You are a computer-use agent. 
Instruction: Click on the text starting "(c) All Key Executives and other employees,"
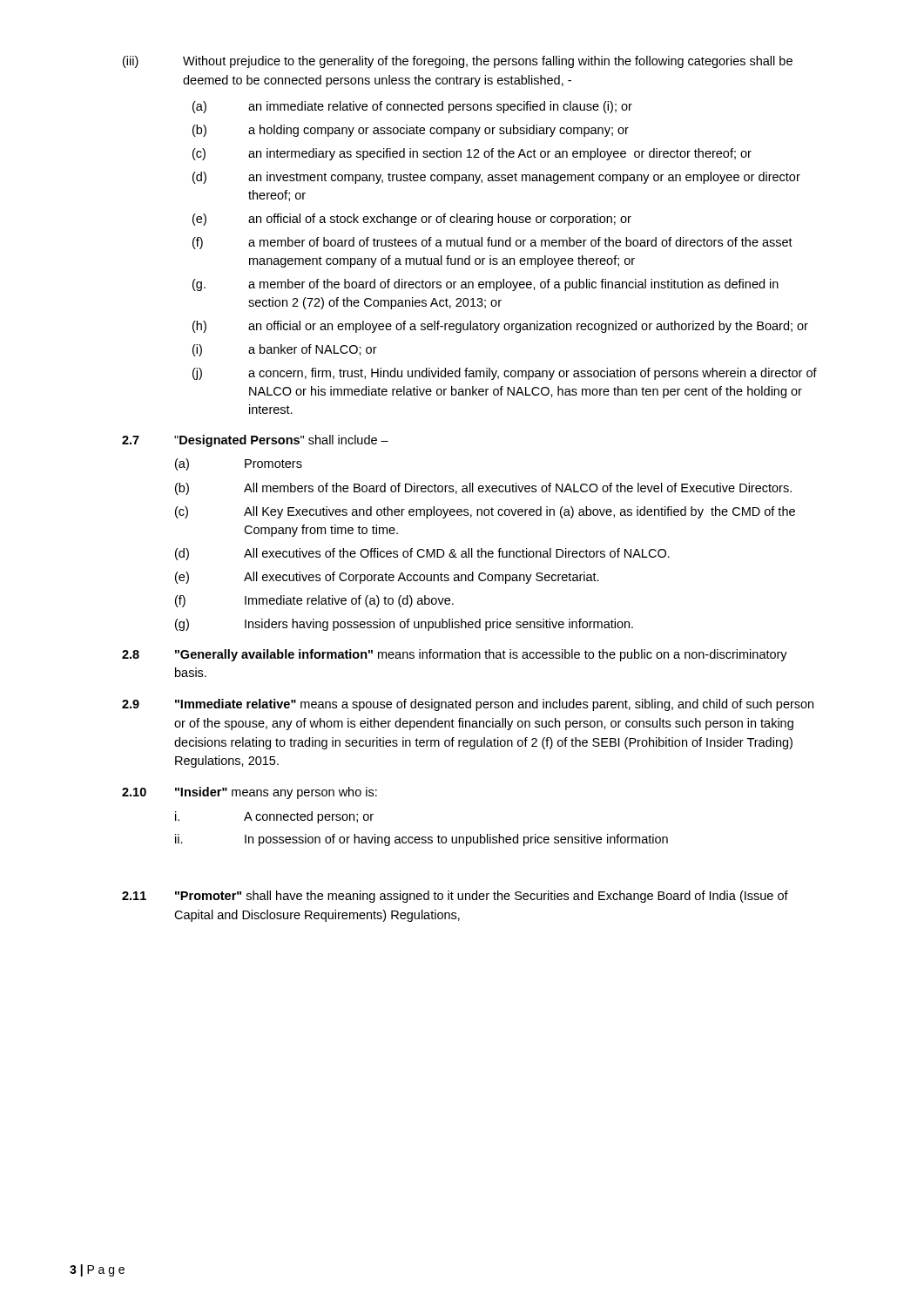tap(497, 521)
